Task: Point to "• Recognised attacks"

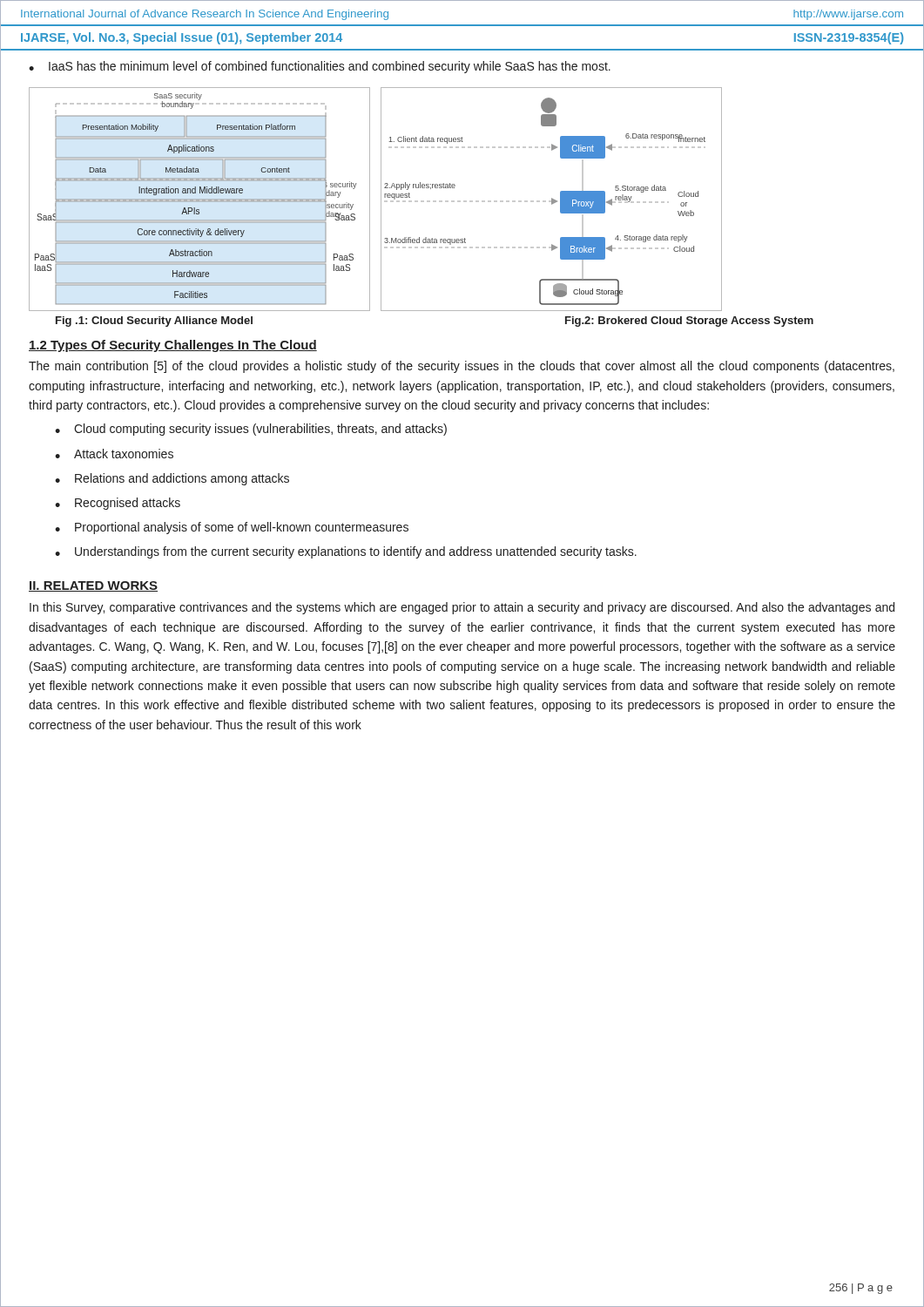Action: coord(118,504)
